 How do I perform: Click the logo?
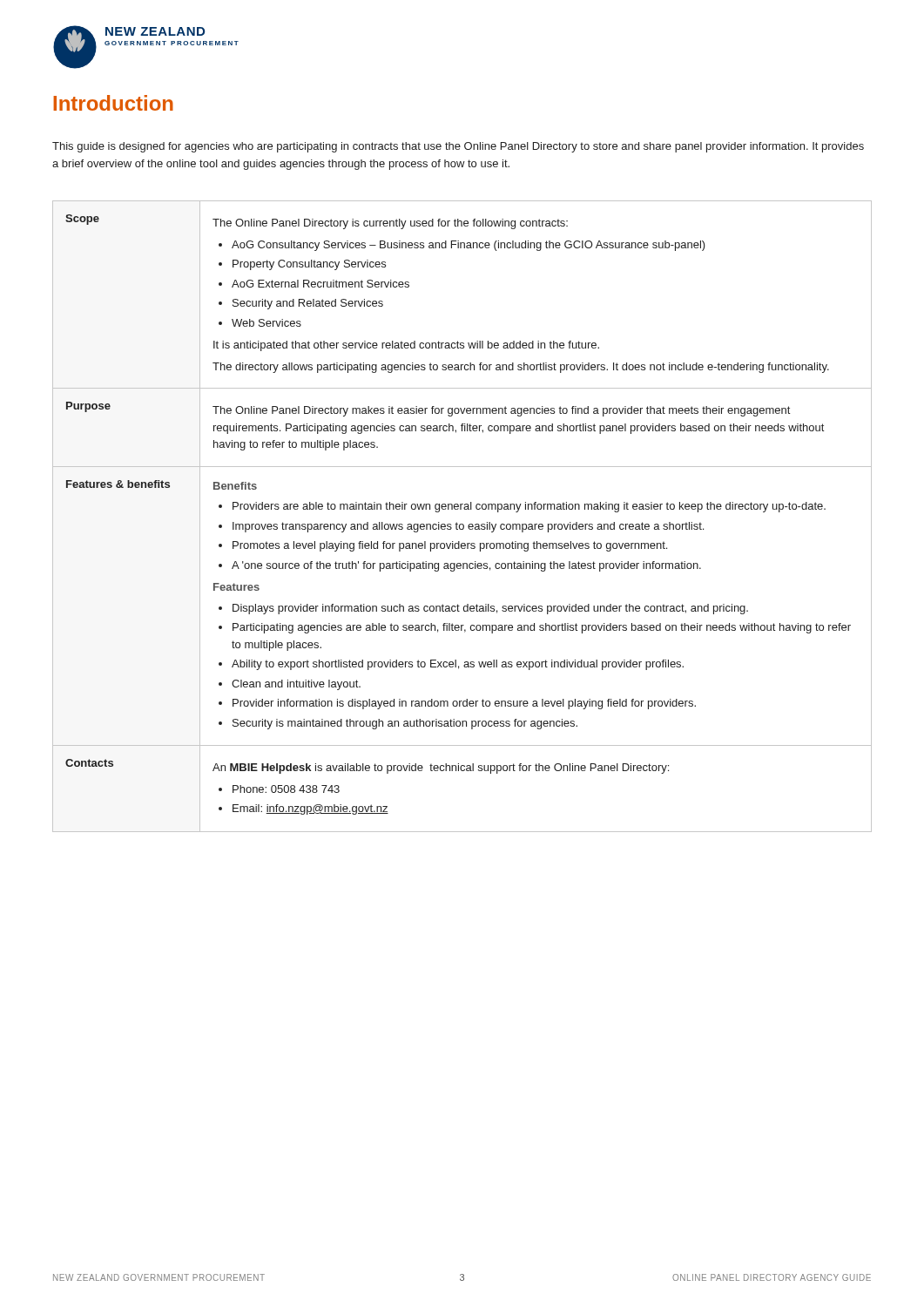[x=146, y=47]
